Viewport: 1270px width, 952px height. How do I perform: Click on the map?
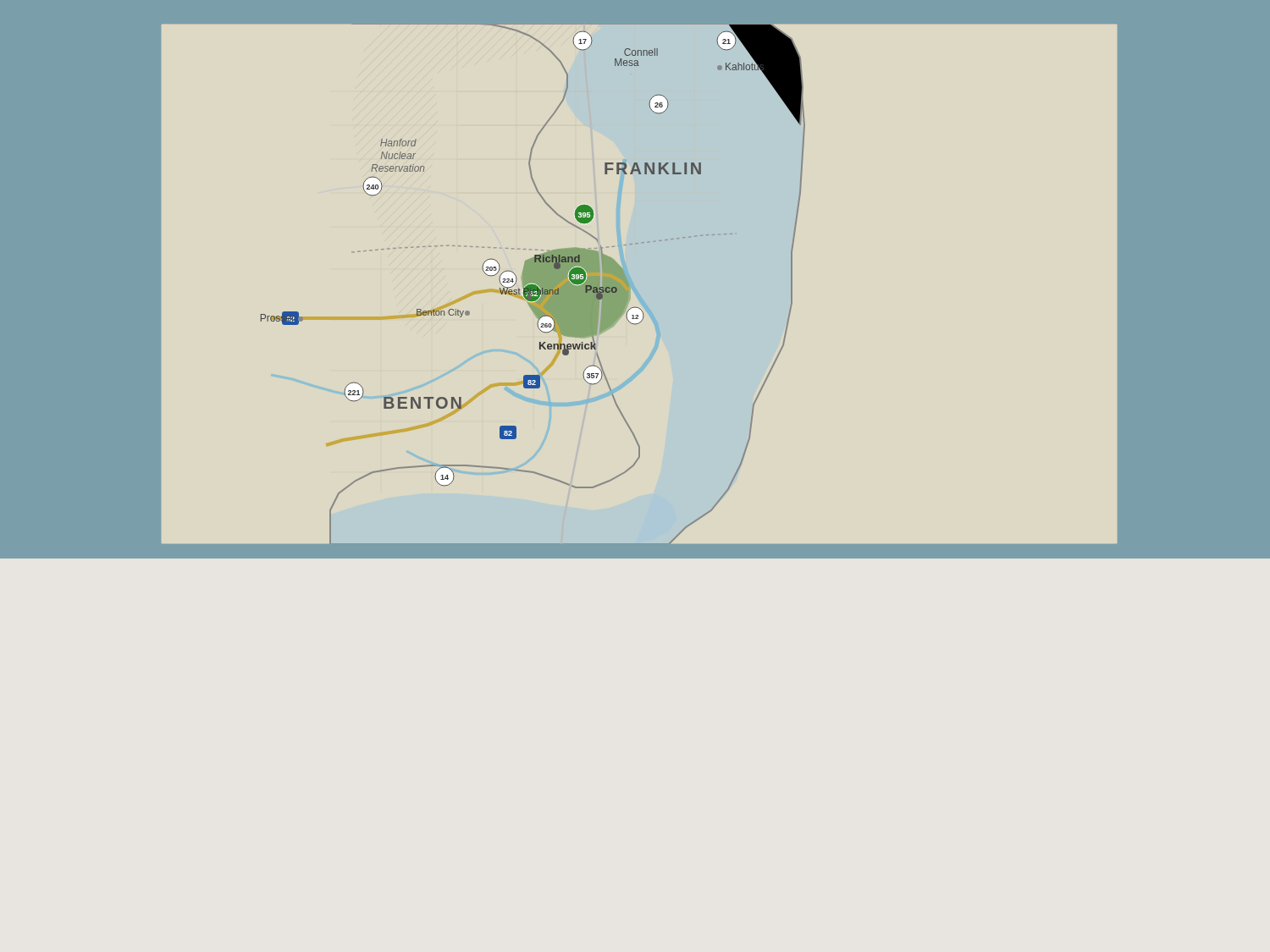[639, 284]
